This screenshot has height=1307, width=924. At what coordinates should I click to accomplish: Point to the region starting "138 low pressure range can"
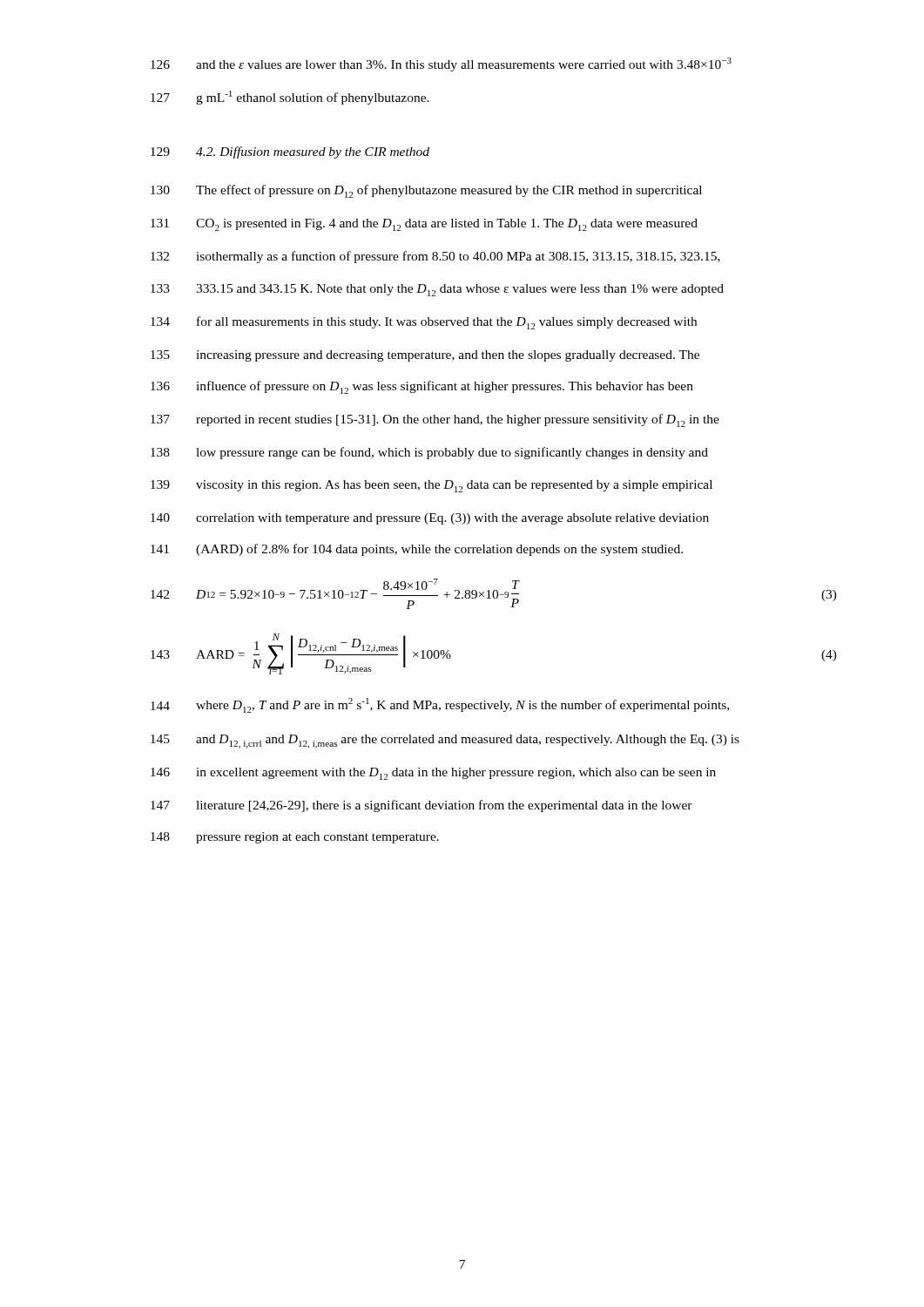(x=479, y=453)
